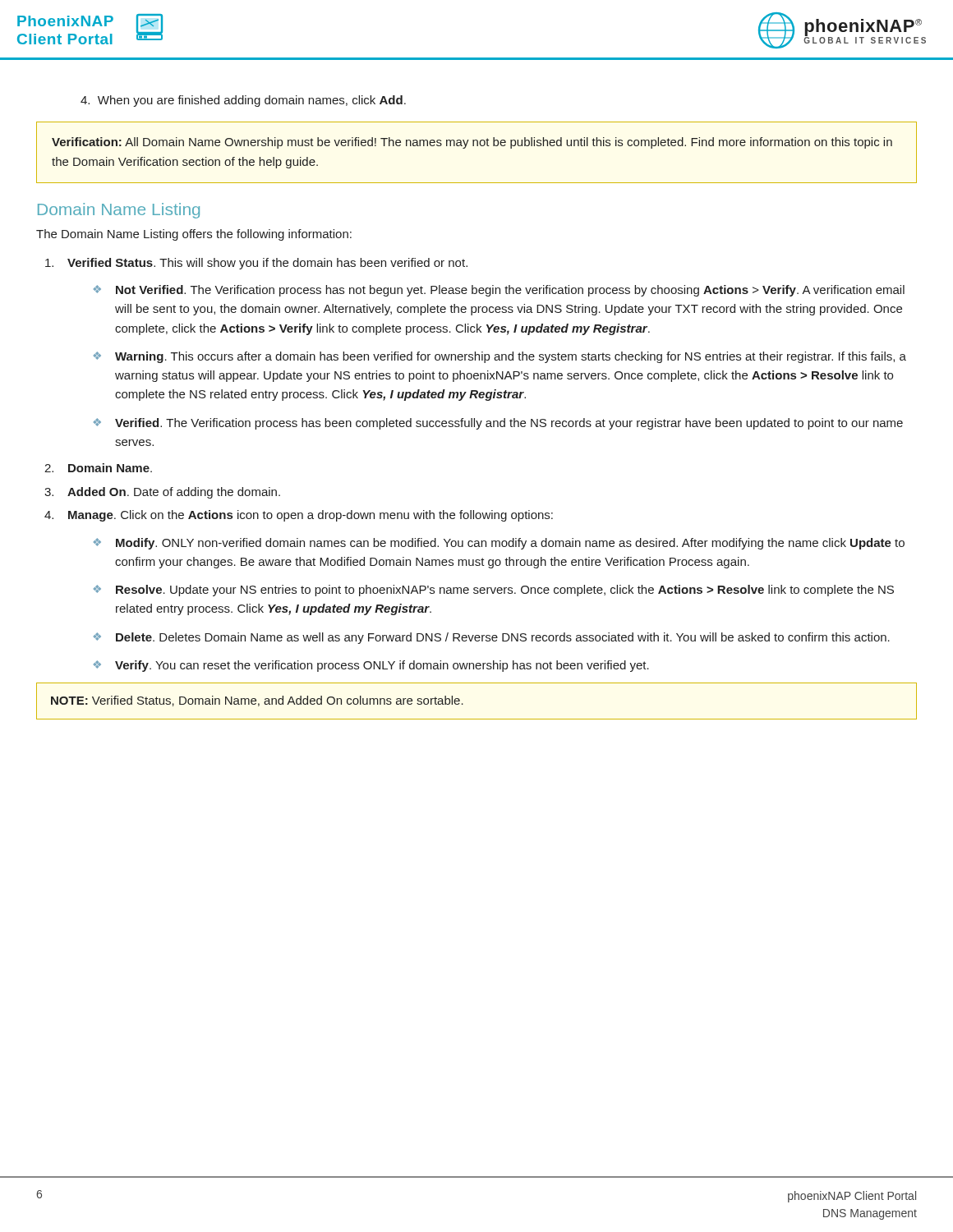Locate the text starting "3. Added On."
Image resolution: width=953 pixels, height=1232 pixels.
coord(174,492)
